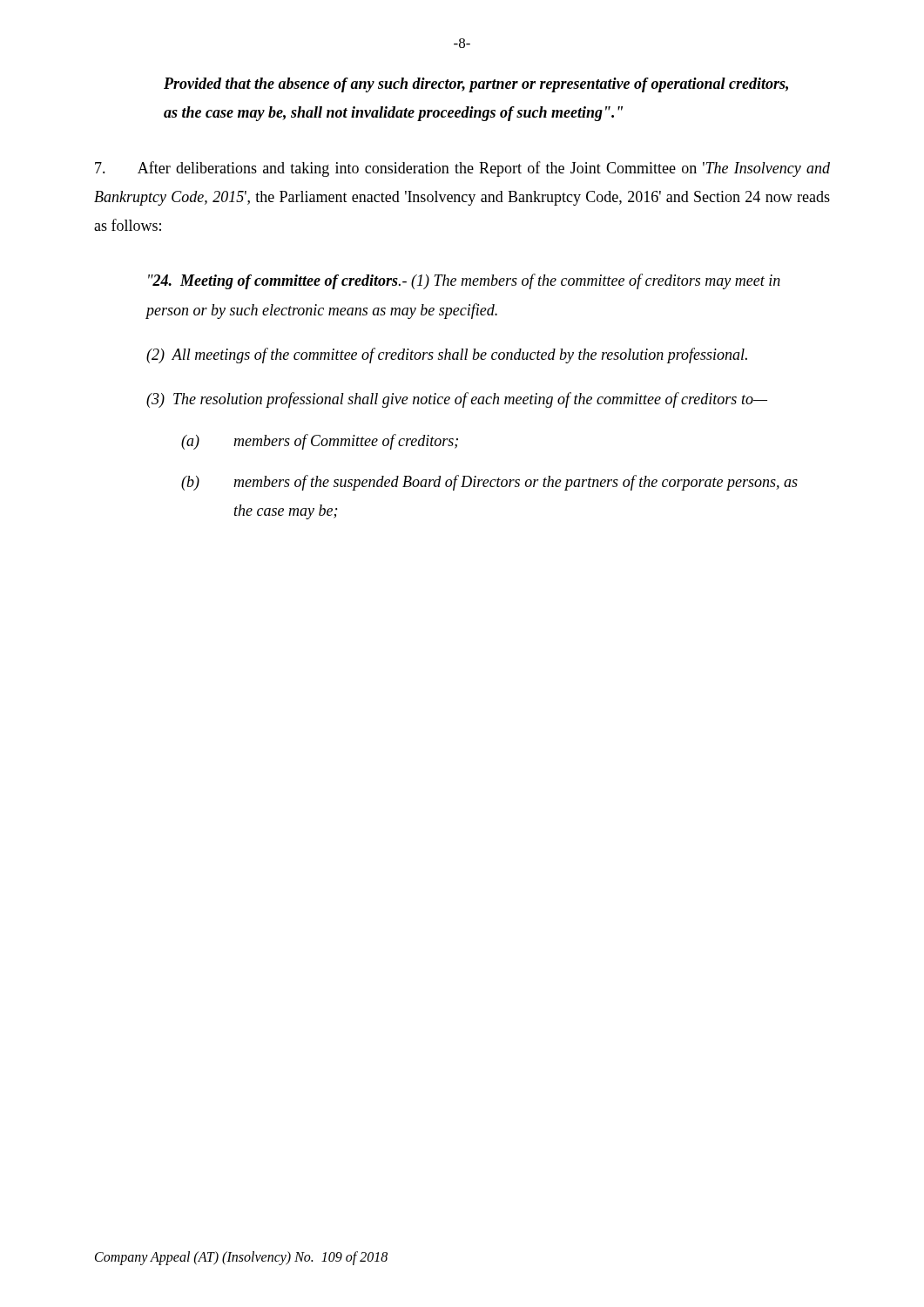924x1307 pixels.
Task: Select the passage starting "(a) members of Committee"
Action: 320,442
